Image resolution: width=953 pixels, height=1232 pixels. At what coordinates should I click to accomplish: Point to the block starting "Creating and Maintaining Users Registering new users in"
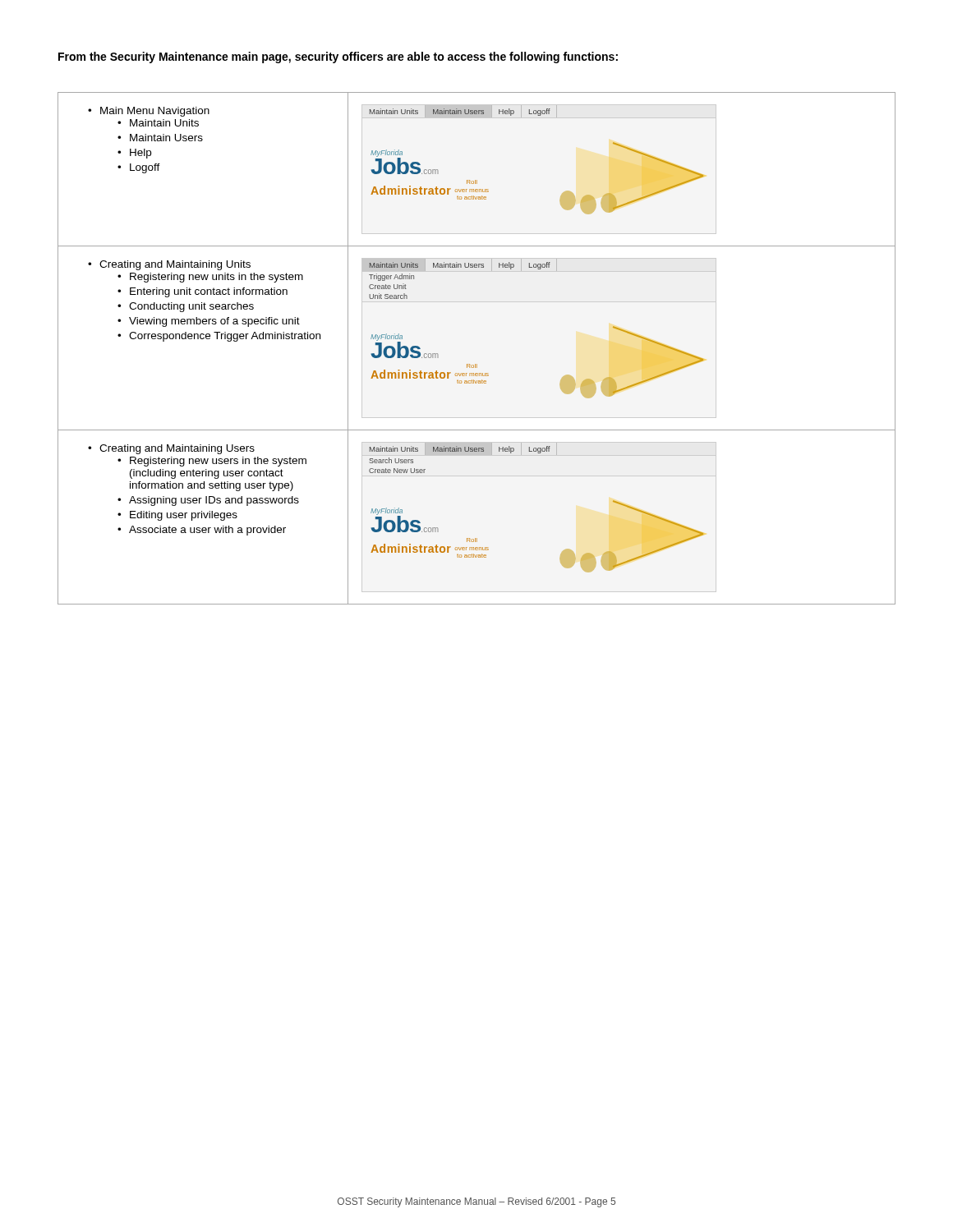[203, 488]
